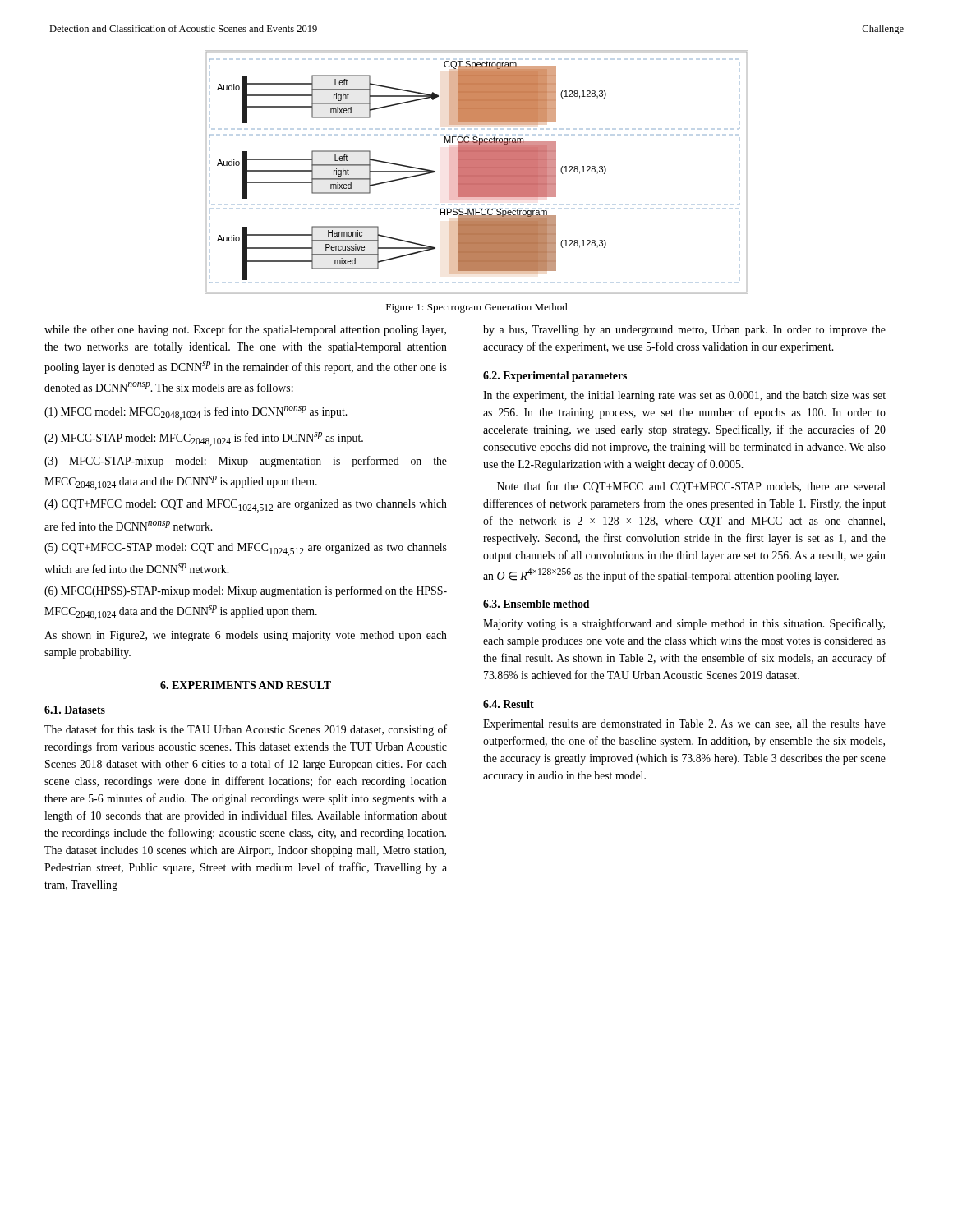Click on the element starting "6.1. Datasets"
Image resolution: width=953 pixels, height=1232 pixels.
click(x=75, y=710)
